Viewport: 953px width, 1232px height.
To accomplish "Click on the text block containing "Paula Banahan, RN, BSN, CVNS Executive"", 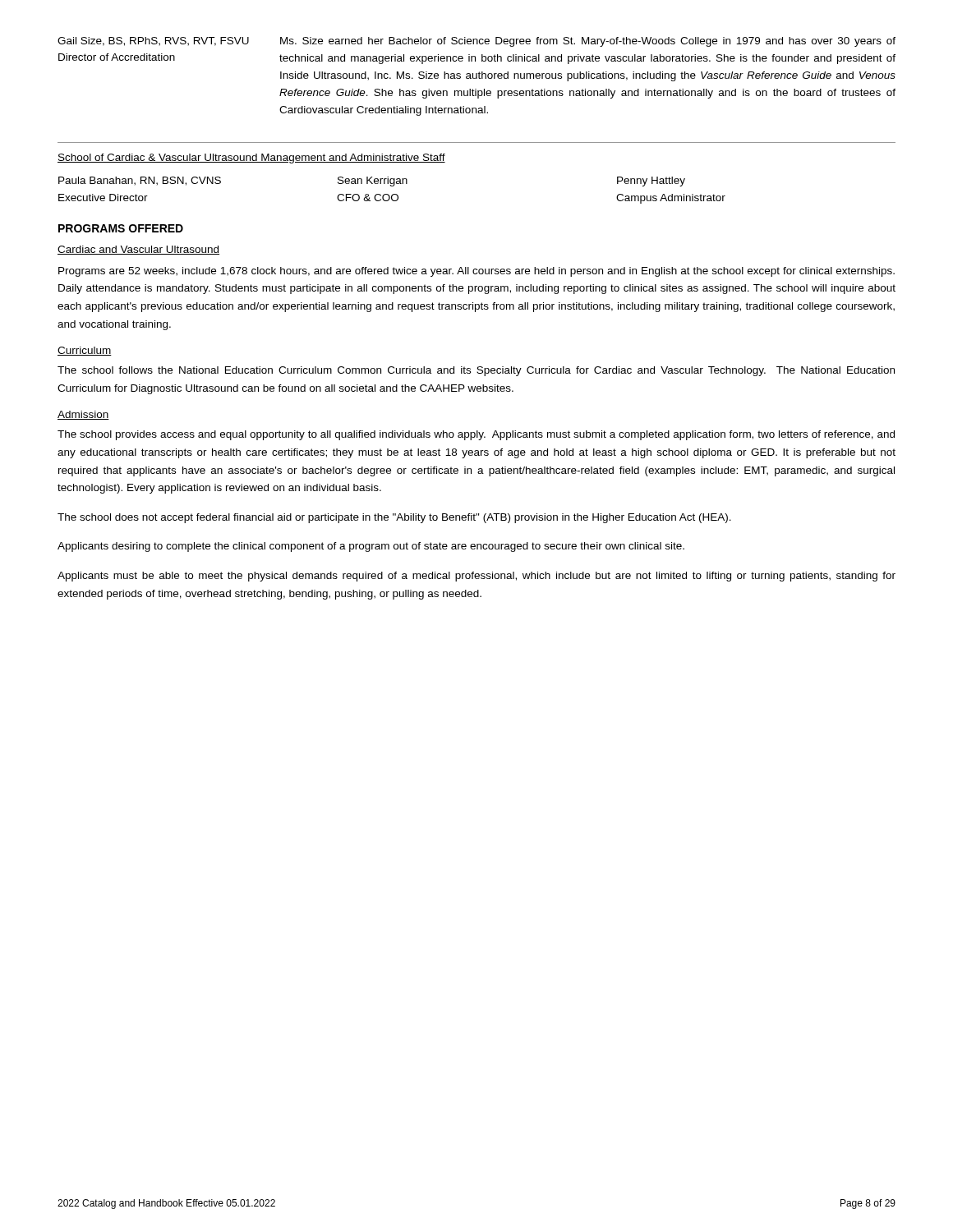I will tap(139, 189).
